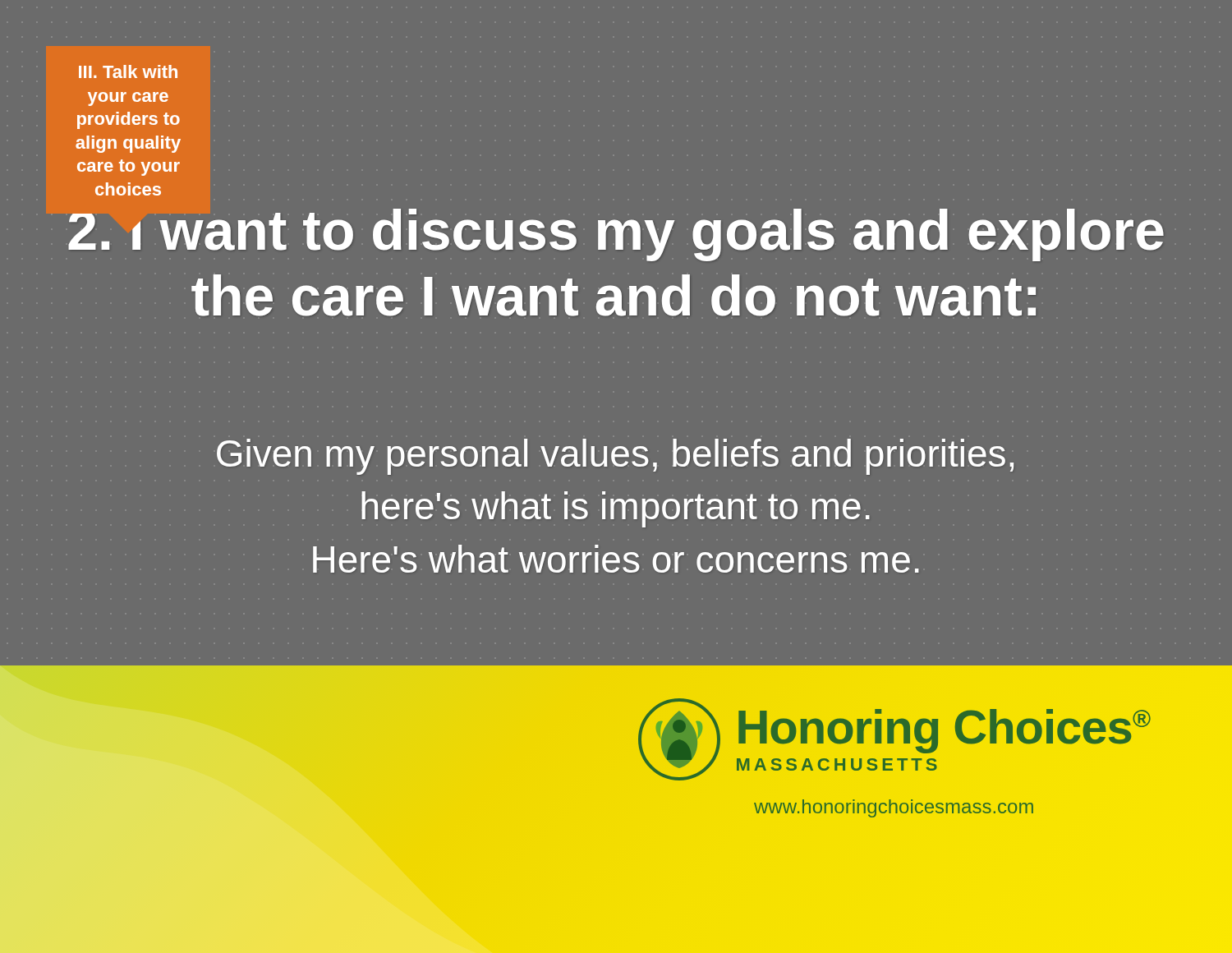Image resolution: width=1232 pixels, height=953 pixels.
Task: Find the logo
Action: point(894,758)
